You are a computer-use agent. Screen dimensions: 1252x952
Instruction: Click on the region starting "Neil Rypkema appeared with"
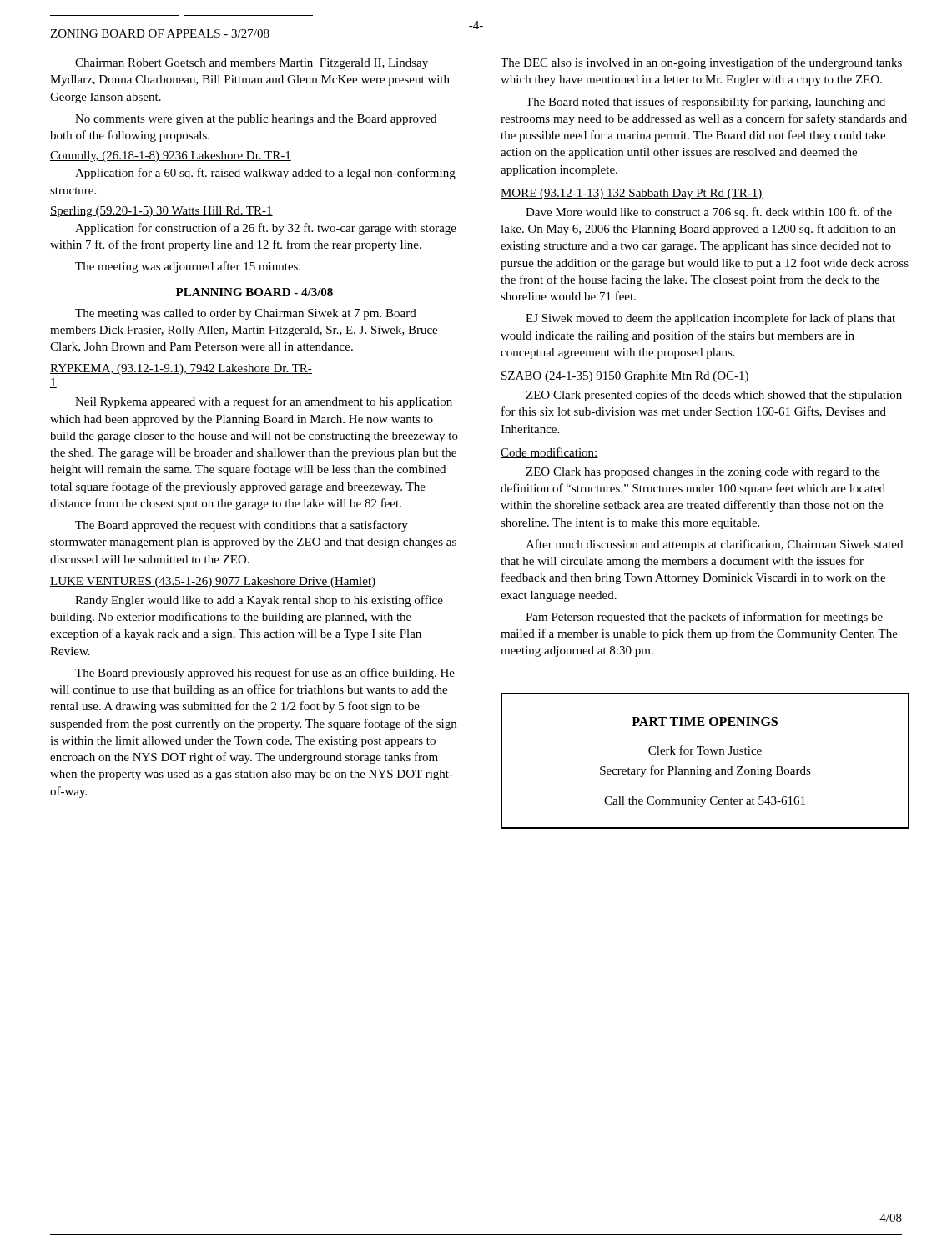tap(254, 480)
